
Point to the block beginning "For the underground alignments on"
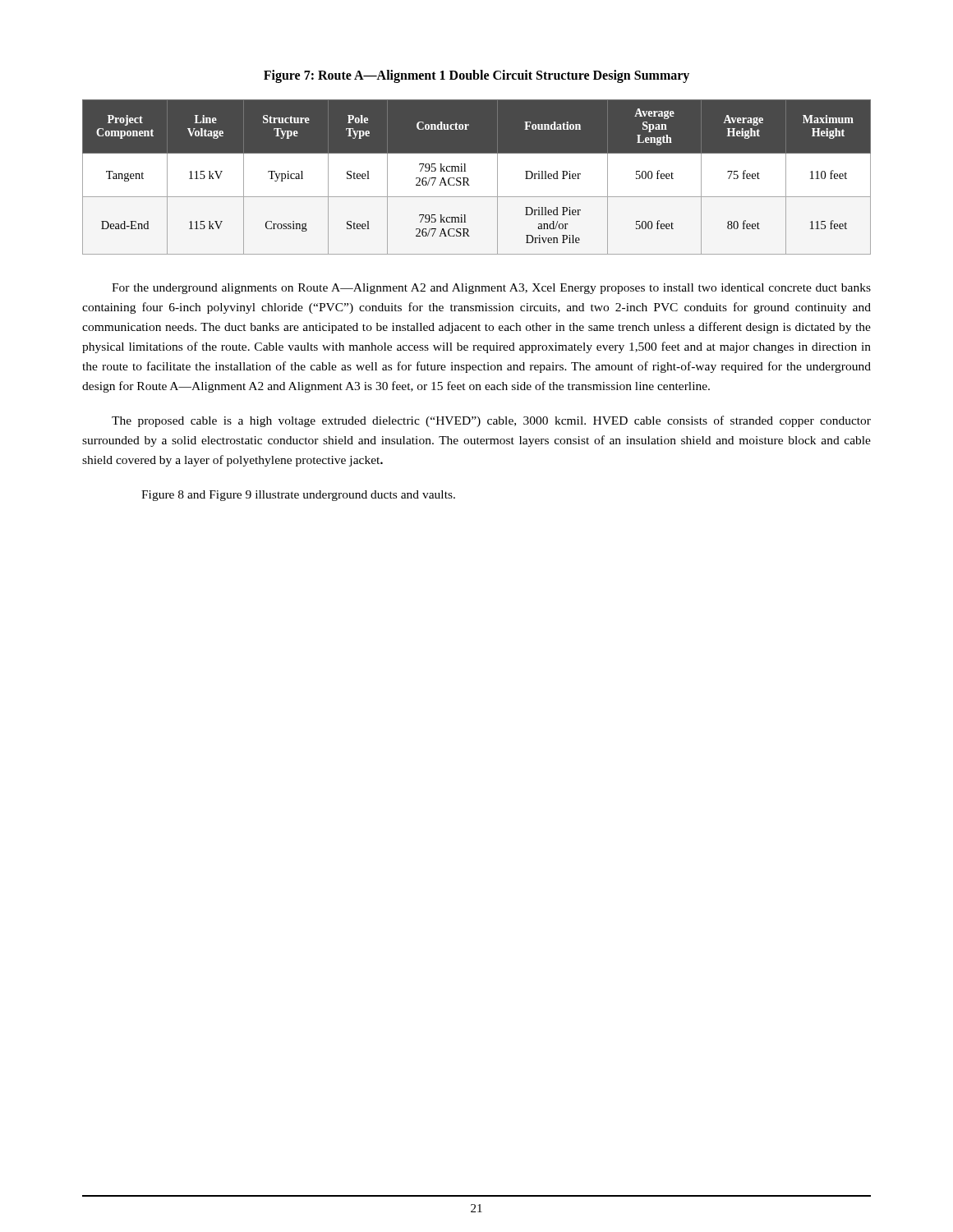[476, 337]
